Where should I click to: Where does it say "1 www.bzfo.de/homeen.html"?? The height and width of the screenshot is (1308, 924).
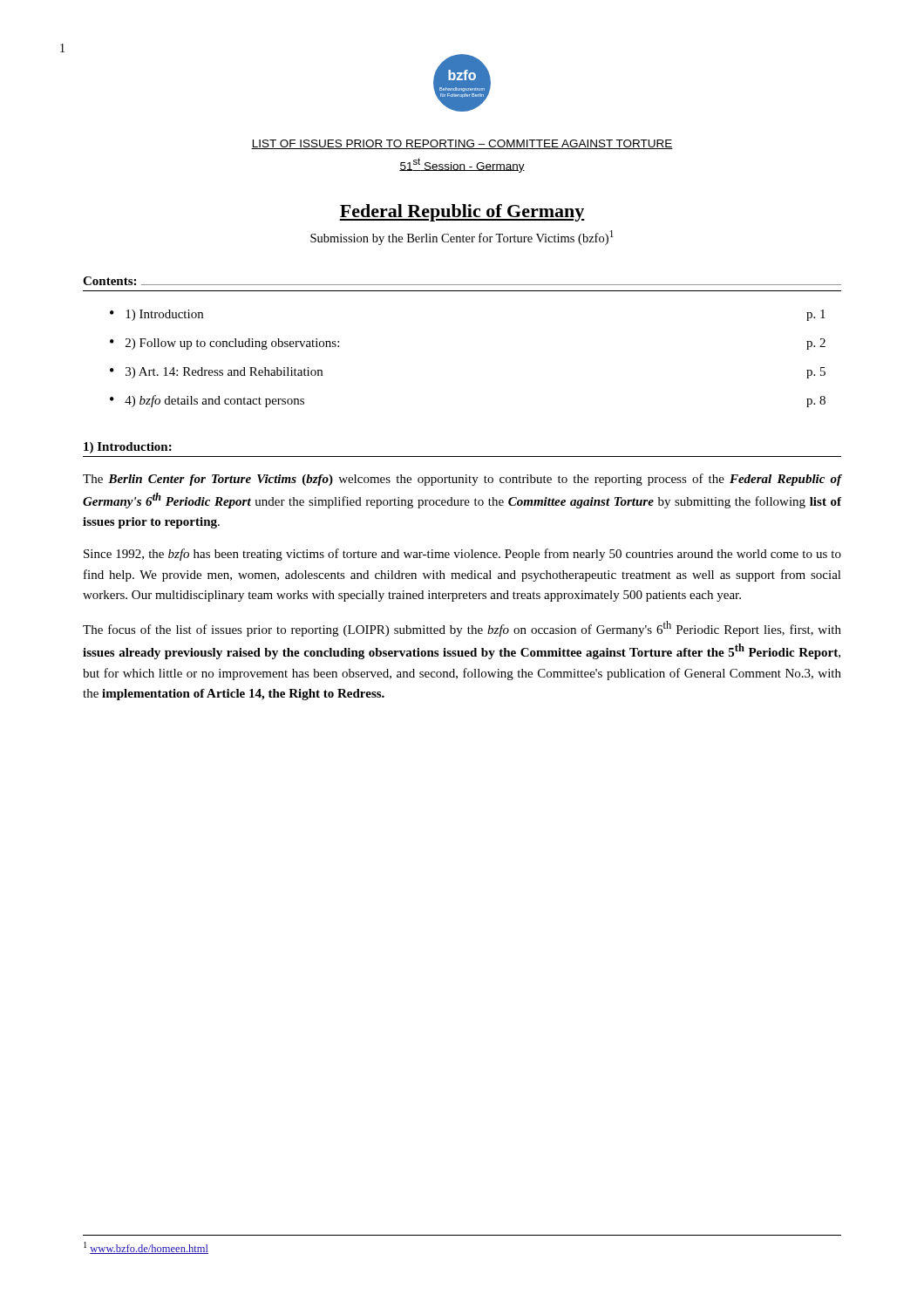pos(146,1247)
